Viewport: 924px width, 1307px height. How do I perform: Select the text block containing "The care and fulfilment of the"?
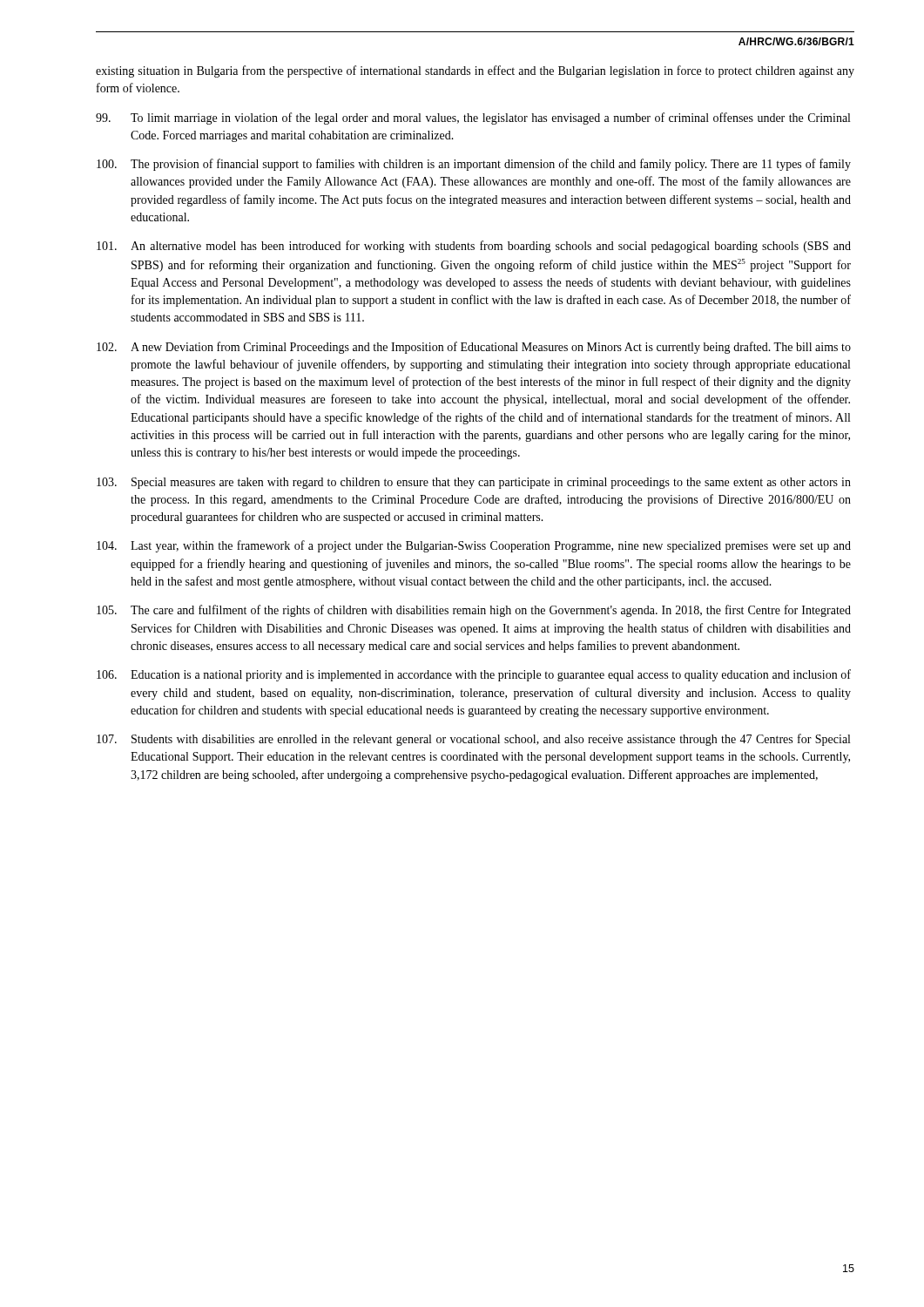[473, 629]
